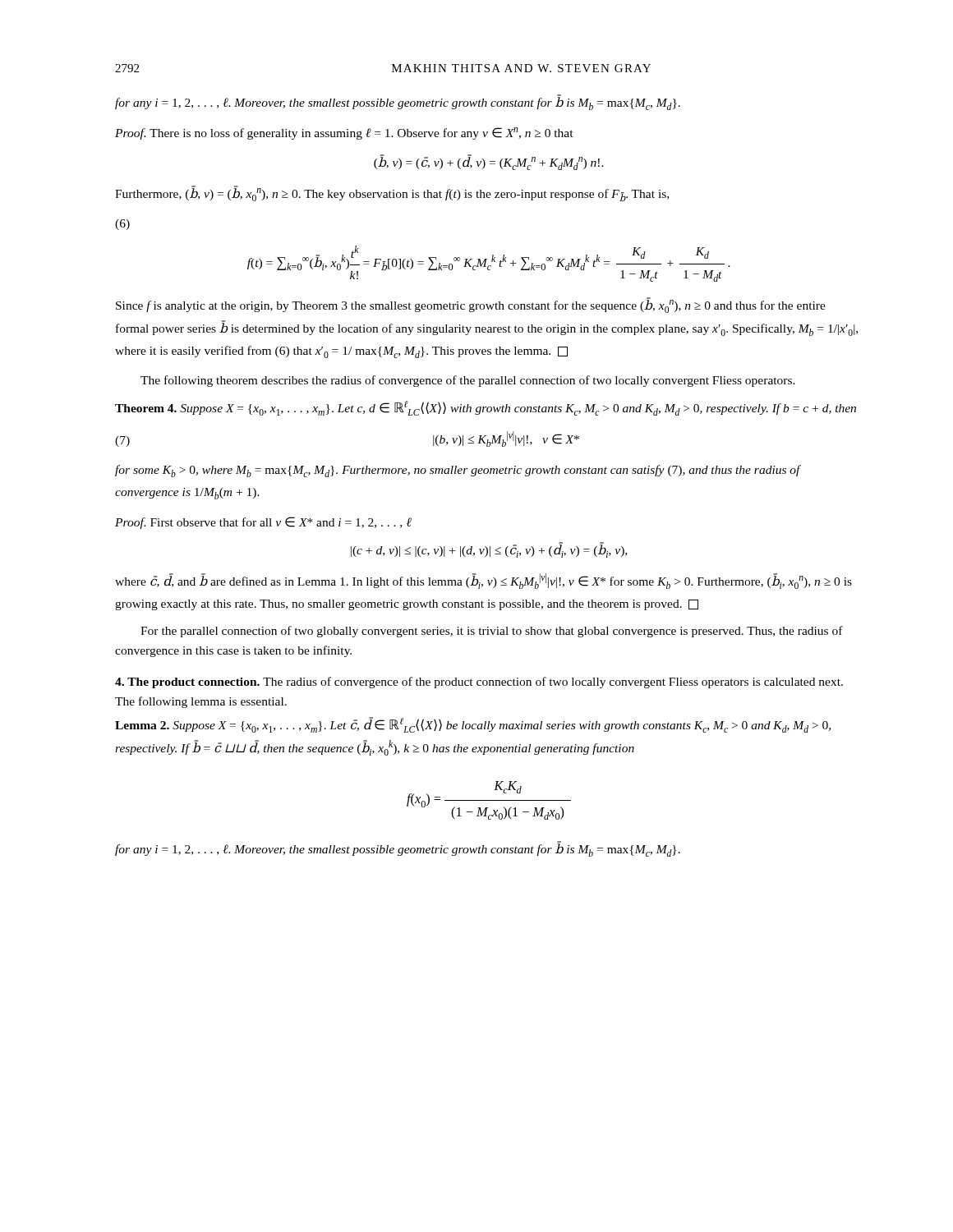Where is the passage that starts "Furthermore, (b̄, ν)"?
This screenshot has height=1232, width=953.
[x=489, y=208]
